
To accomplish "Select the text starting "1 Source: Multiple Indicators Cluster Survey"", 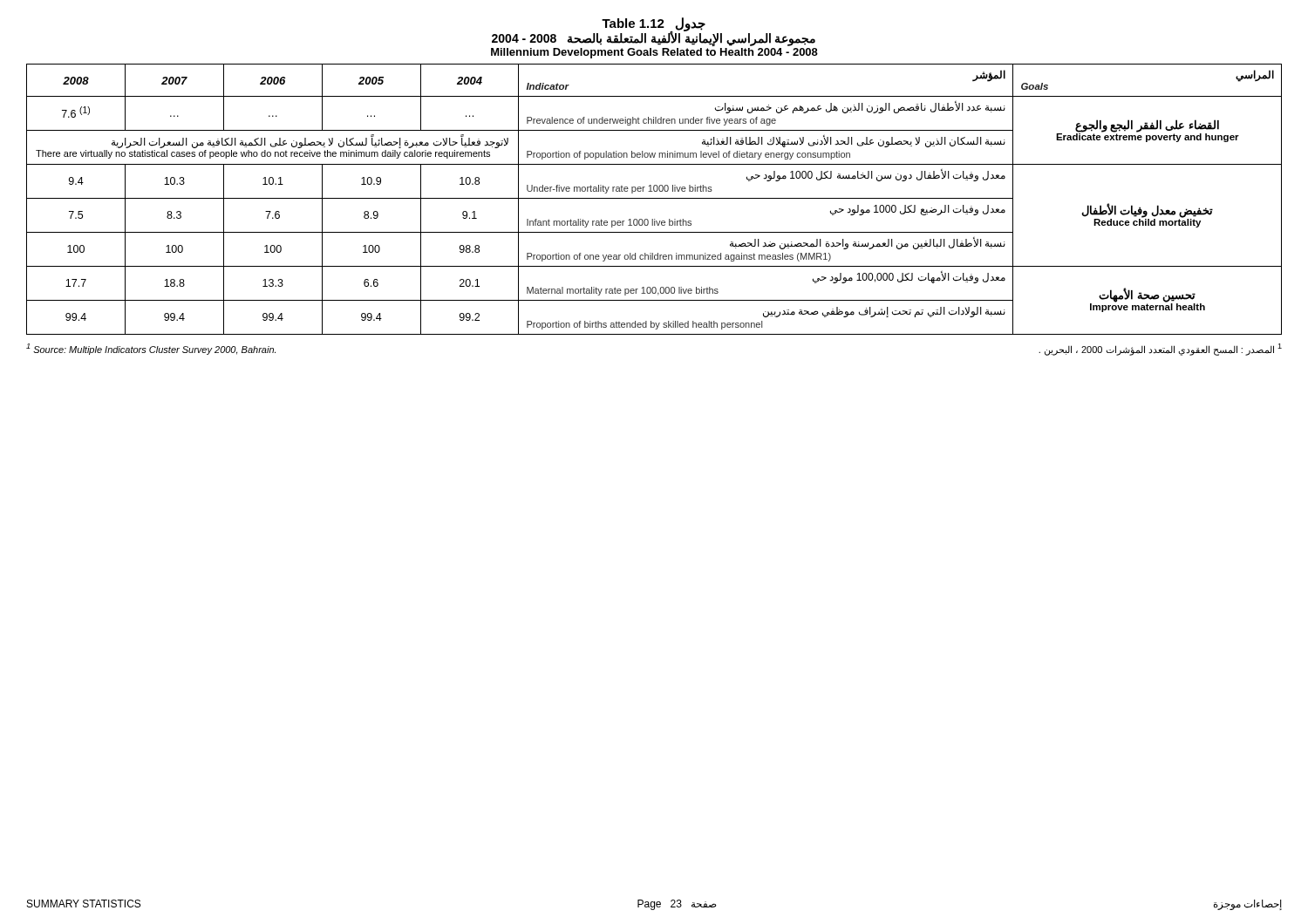I will 152,348.
